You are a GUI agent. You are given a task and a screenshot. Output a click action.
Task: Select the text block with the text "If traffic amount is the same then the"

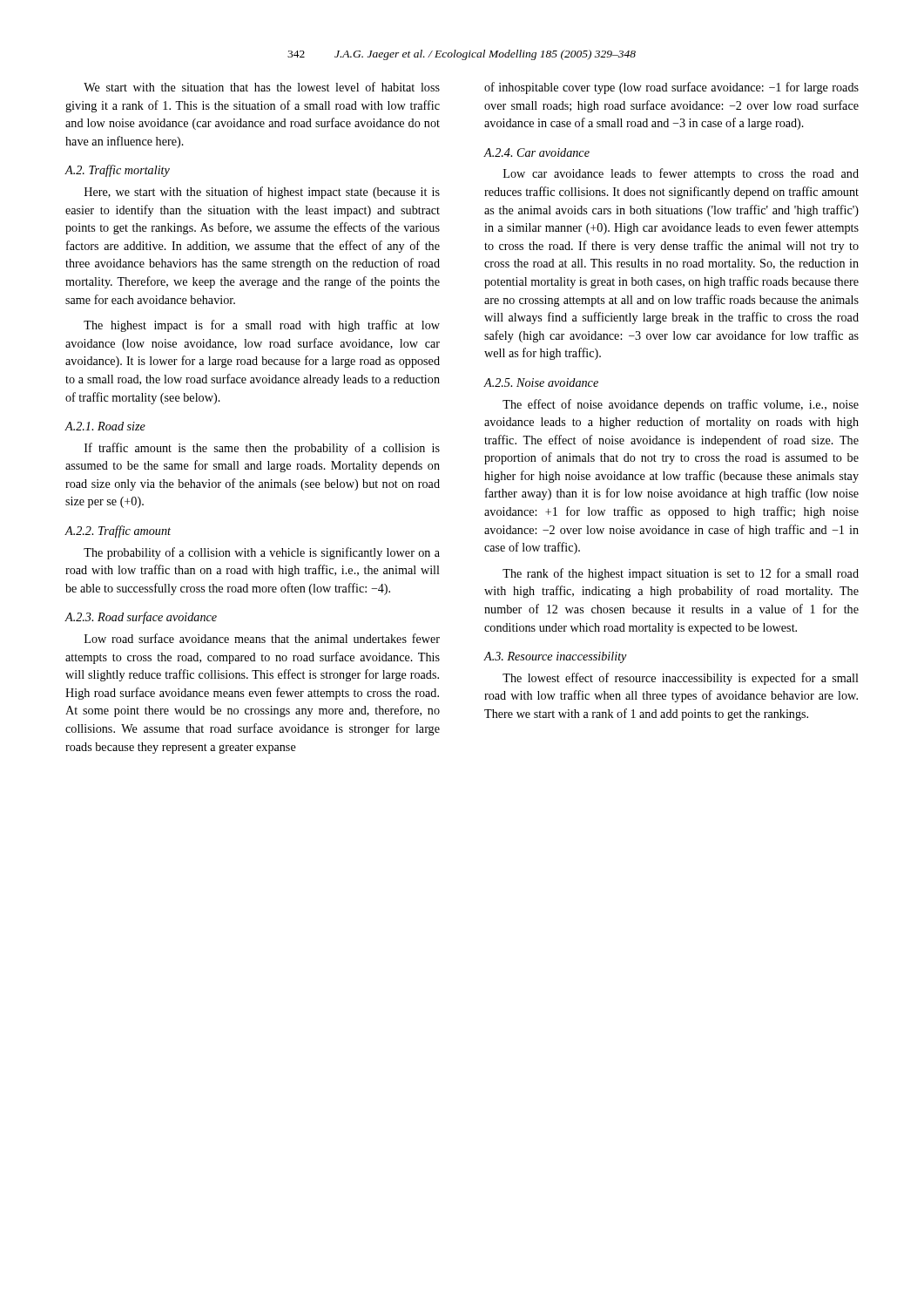click(253, 475)
